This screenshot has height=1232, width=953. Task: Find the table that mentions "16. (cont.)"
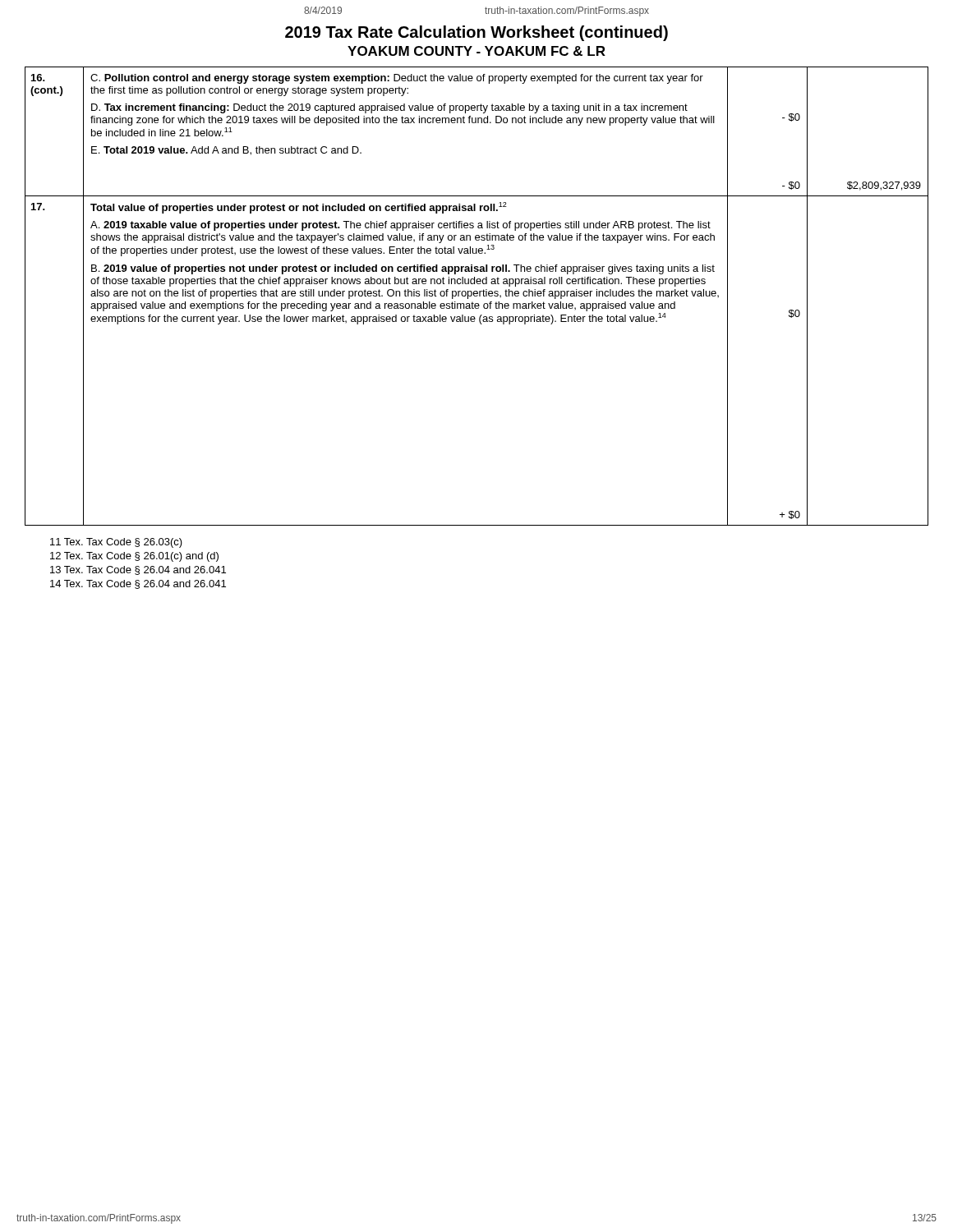pos(476,296)
